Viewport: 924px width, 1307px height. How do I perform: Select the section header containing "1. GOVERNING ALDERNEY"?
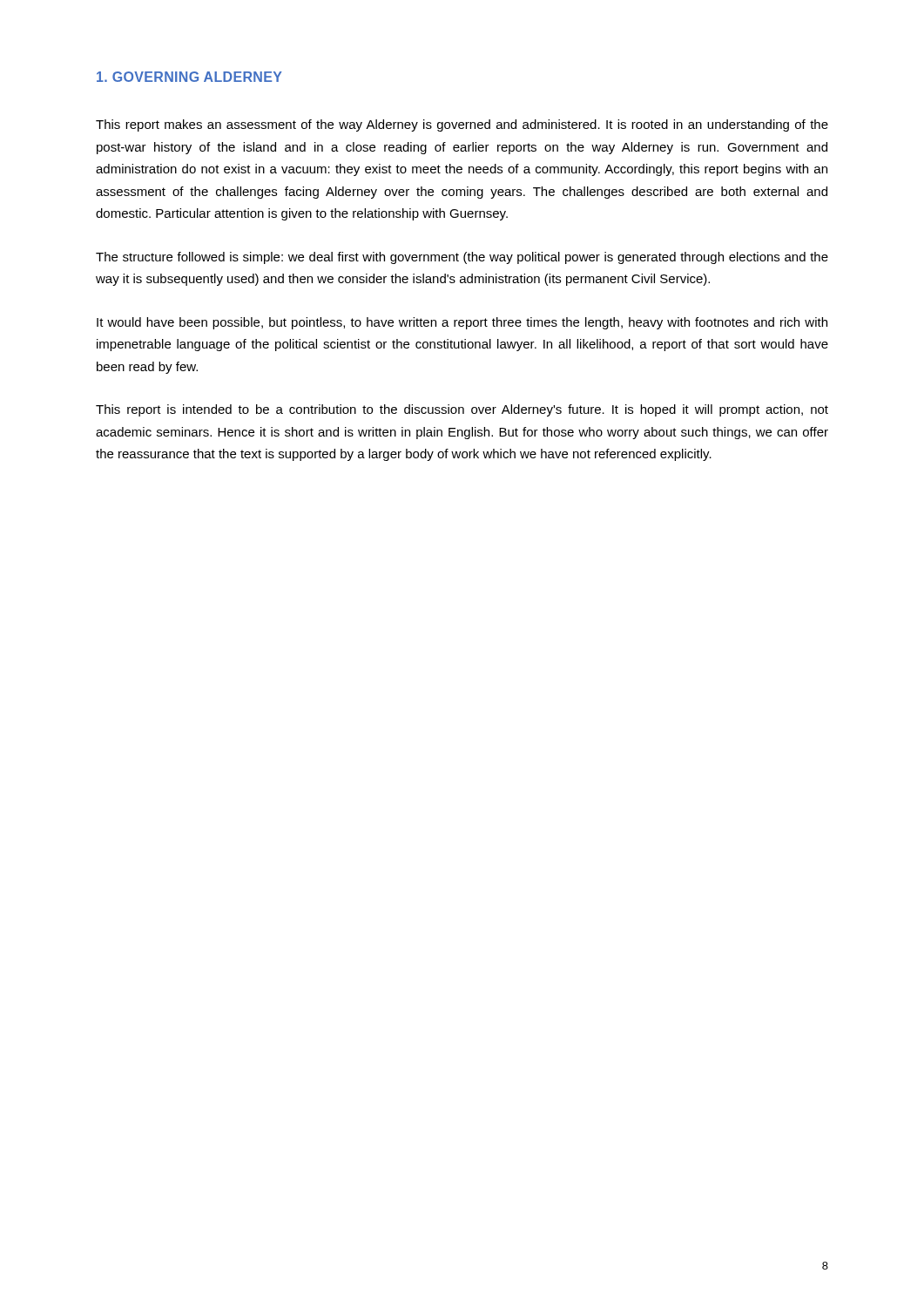tap(189, 77)
